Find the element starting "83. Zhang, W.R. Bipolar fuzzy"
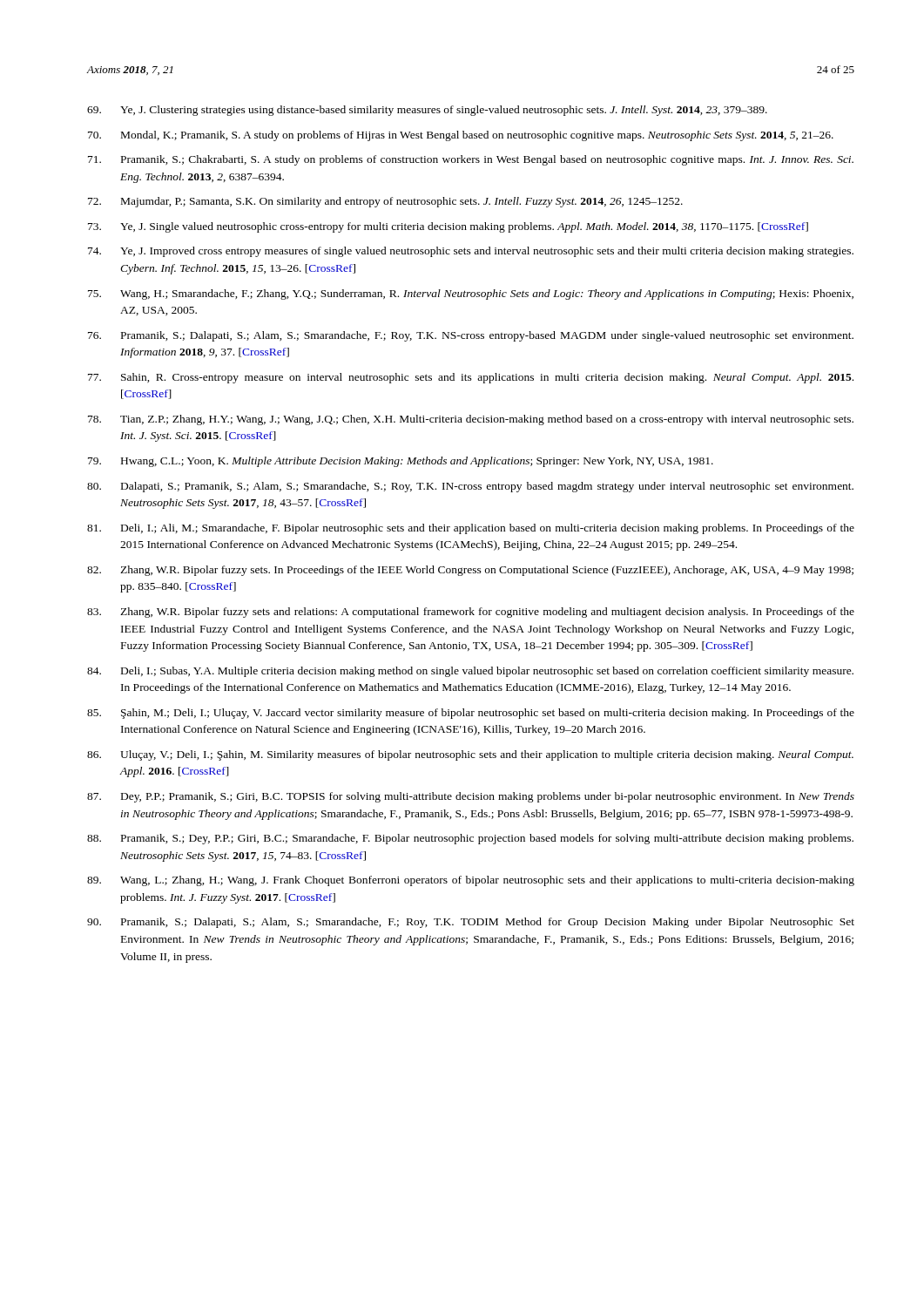The height and width of the screenshot is (1307, 924). [x=471, y=628]
